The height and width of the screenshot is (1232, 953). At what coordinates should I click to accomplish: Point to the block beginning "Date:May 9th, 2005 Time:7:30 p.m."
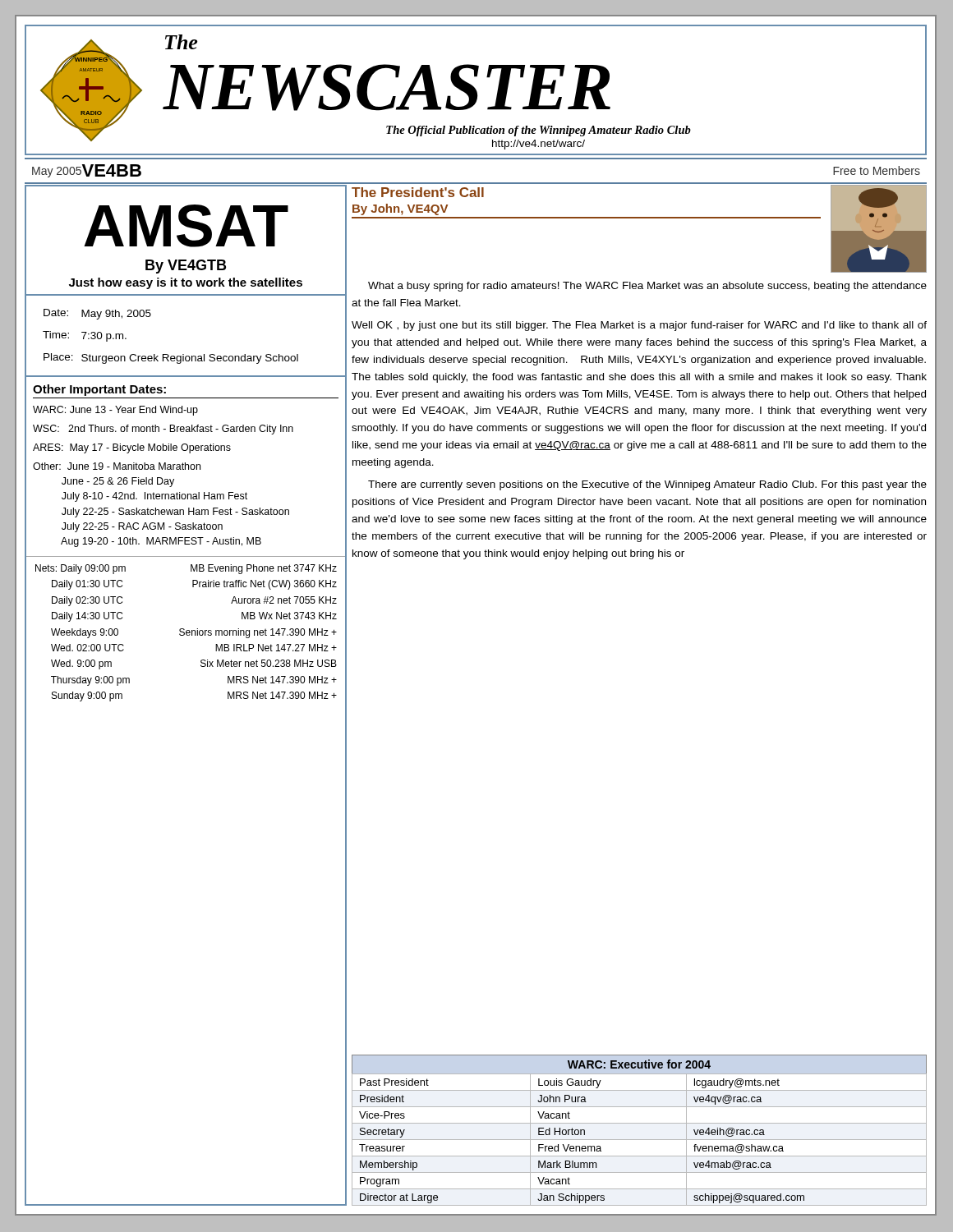97,314
